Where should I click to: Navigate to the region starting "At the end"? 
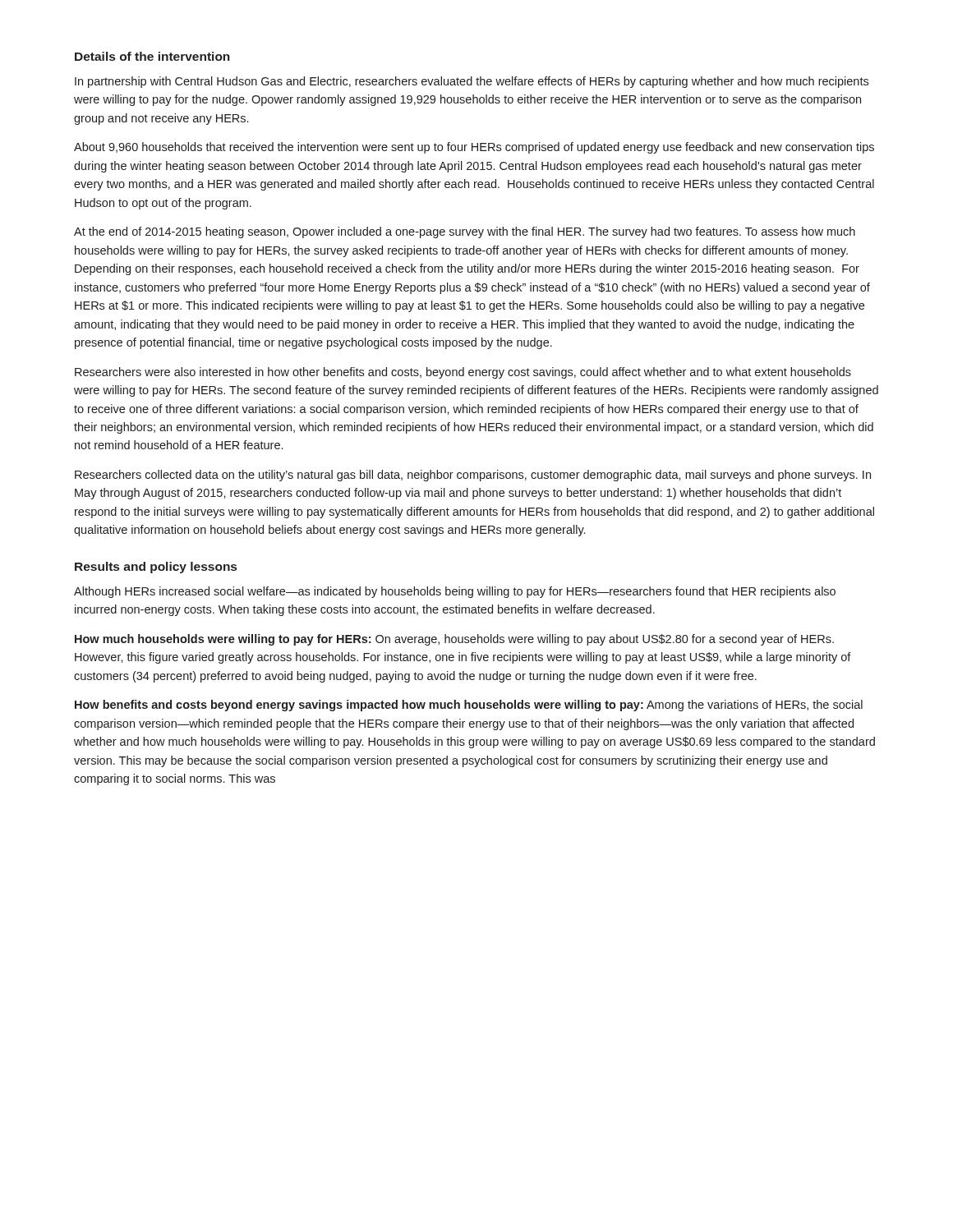[472, 287]
